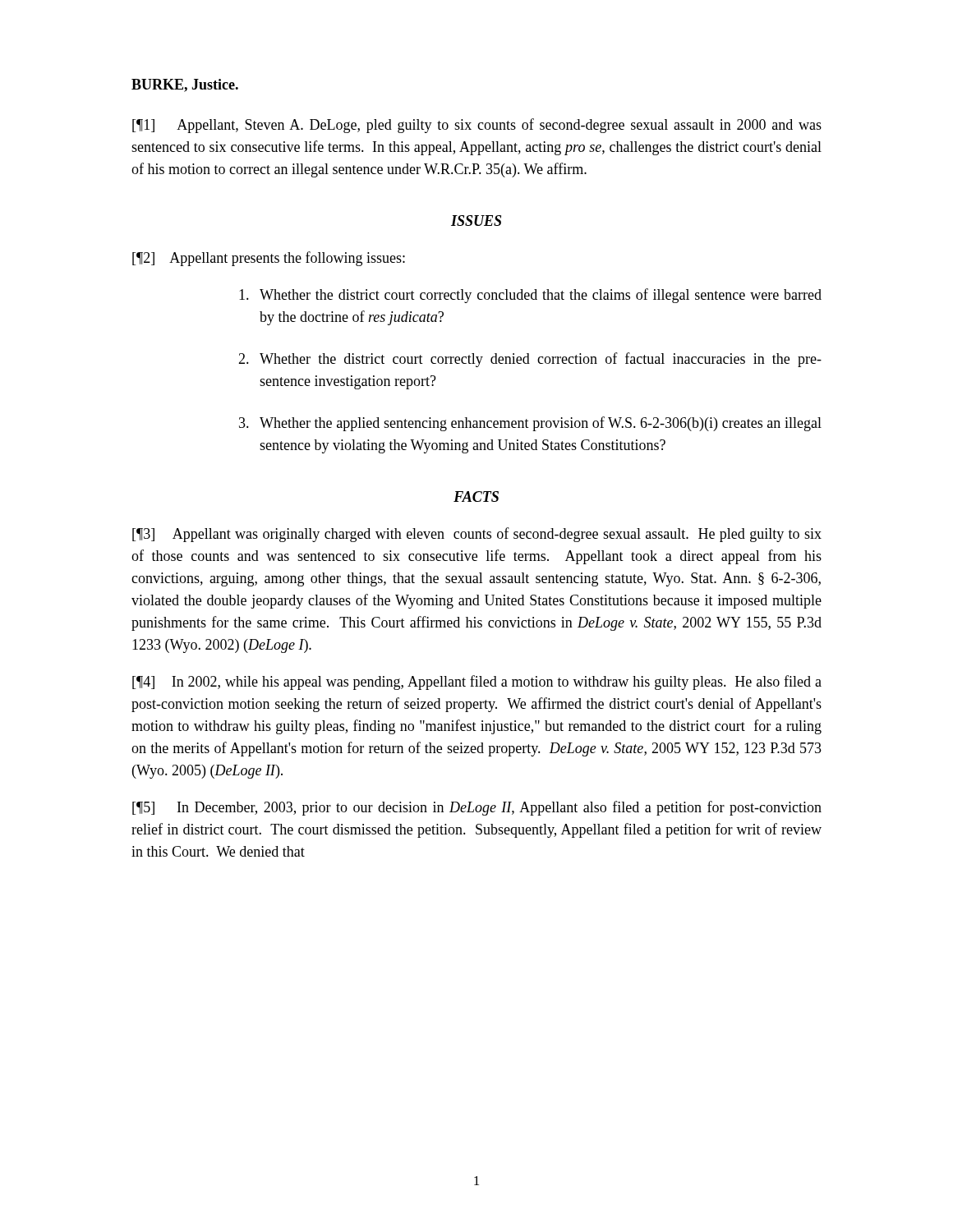Select the section header containing "BURKE, Justice."
Viewport: 953px width, 1232px height.
(x=185, y=85)
